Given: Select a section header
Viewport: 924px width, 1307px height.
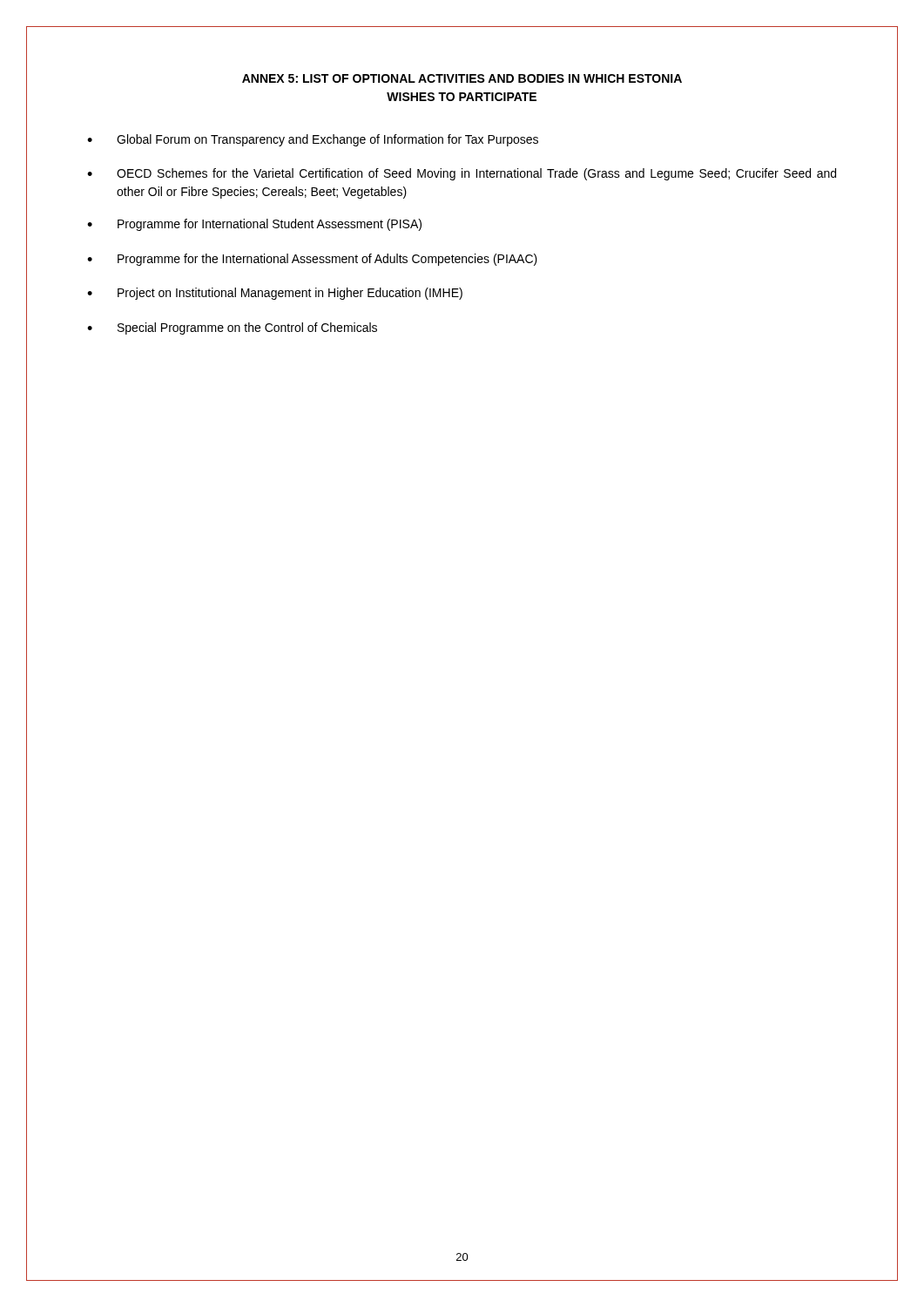Looking at the screenshot, I should point(462,88).
